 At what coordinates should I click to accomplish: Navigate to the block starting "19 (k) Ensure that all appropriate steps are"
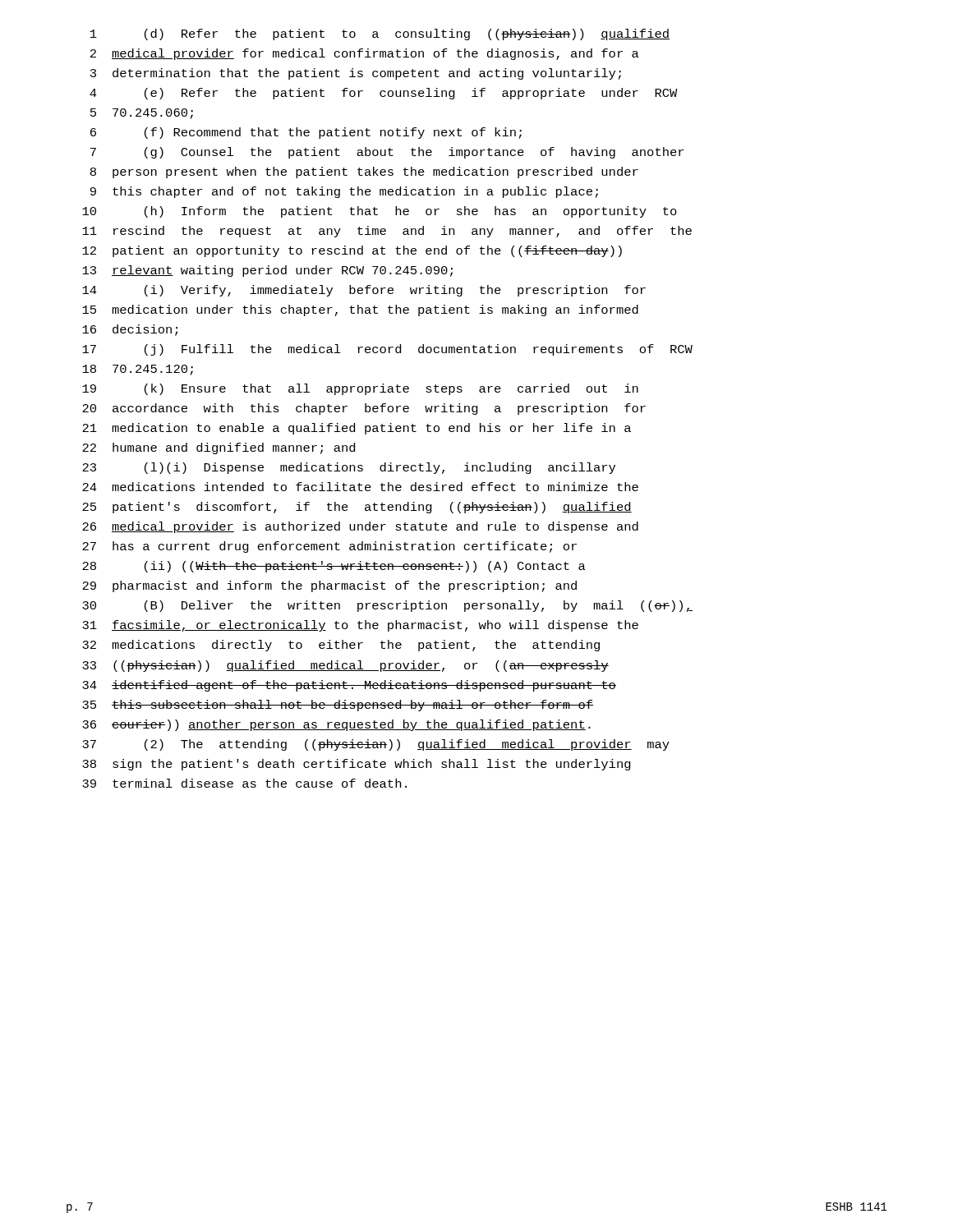tap(476, 390)
